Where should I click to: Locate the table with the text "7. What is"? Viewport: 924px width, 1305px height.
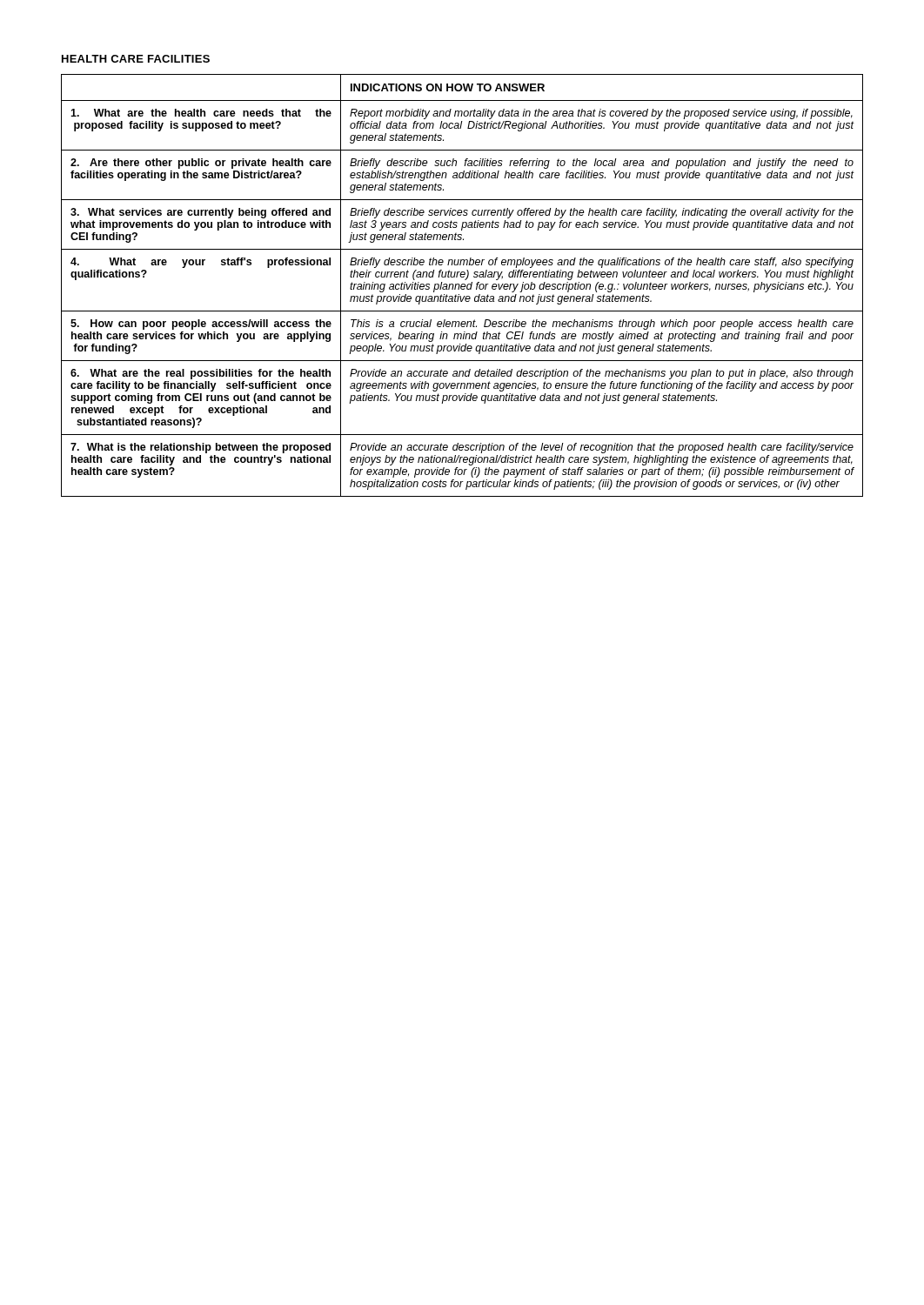click(x=462, y=285)
